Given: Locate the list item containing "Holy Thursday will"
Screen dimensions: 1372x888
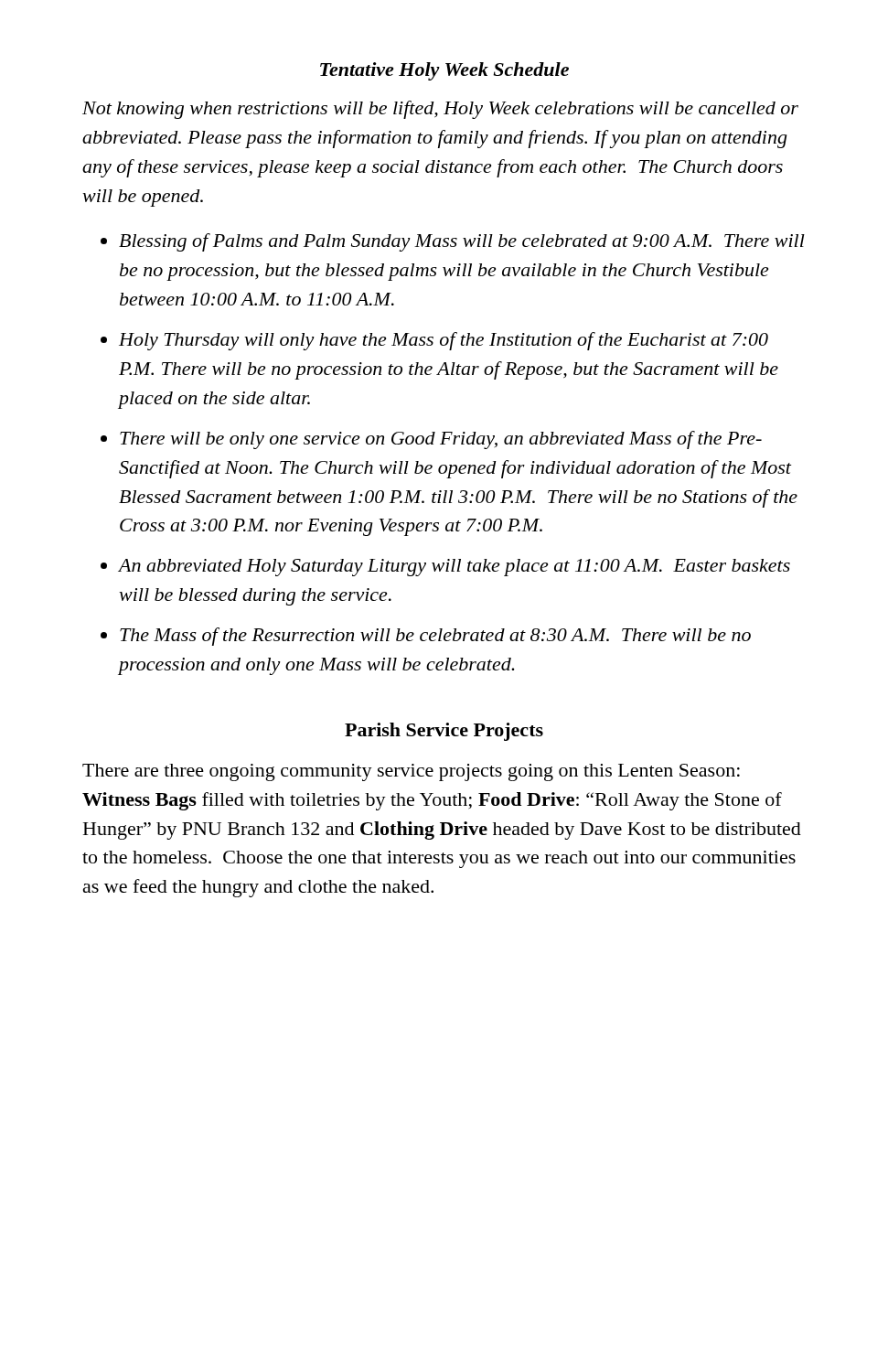Looking at the screenshot, I should click(449, 368).
